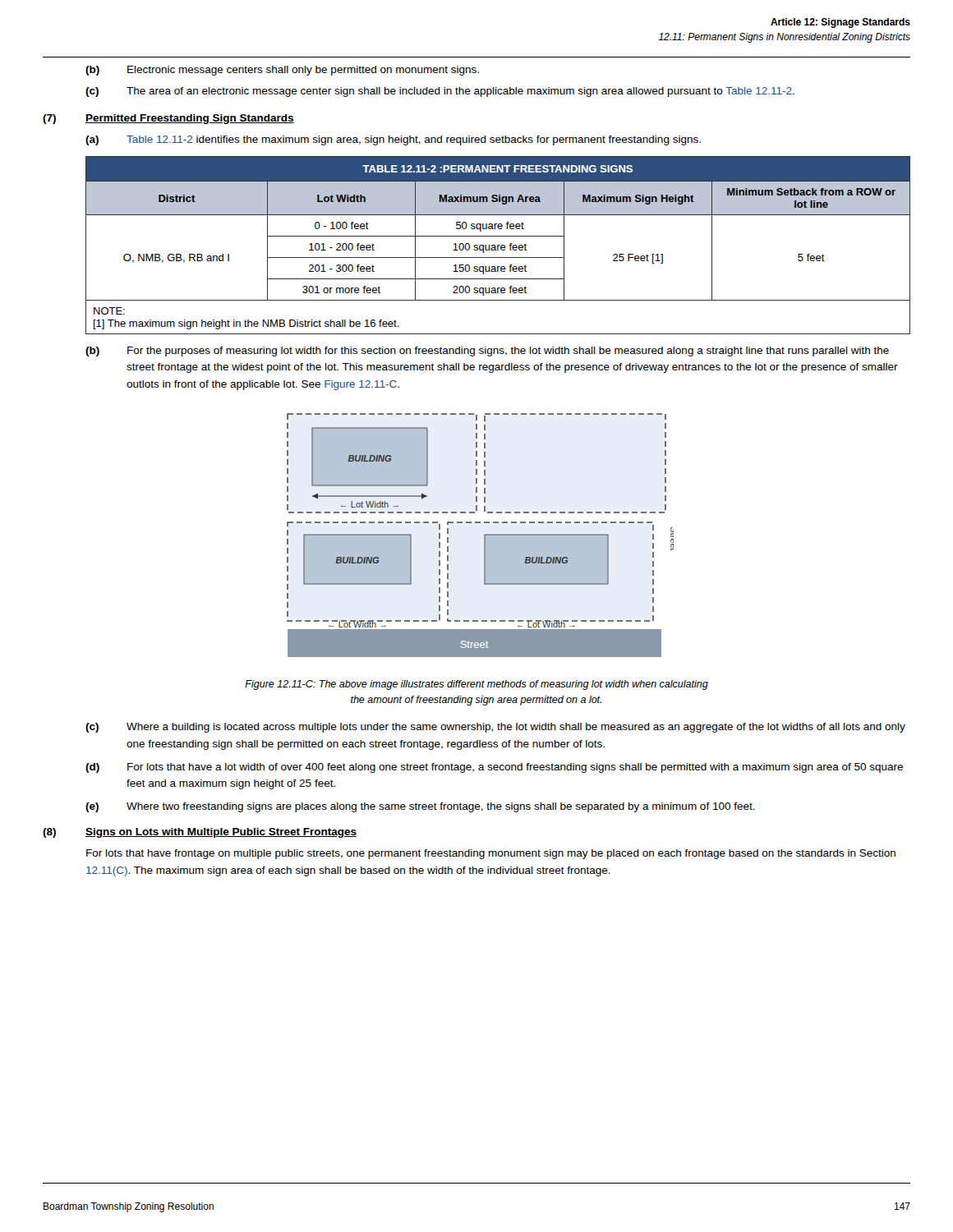The width and height of the screenshot is (953, 1232).
Task: Find the section header on this page that starts "(8) Signs on Lots"
Action: (x=200, y=832)
